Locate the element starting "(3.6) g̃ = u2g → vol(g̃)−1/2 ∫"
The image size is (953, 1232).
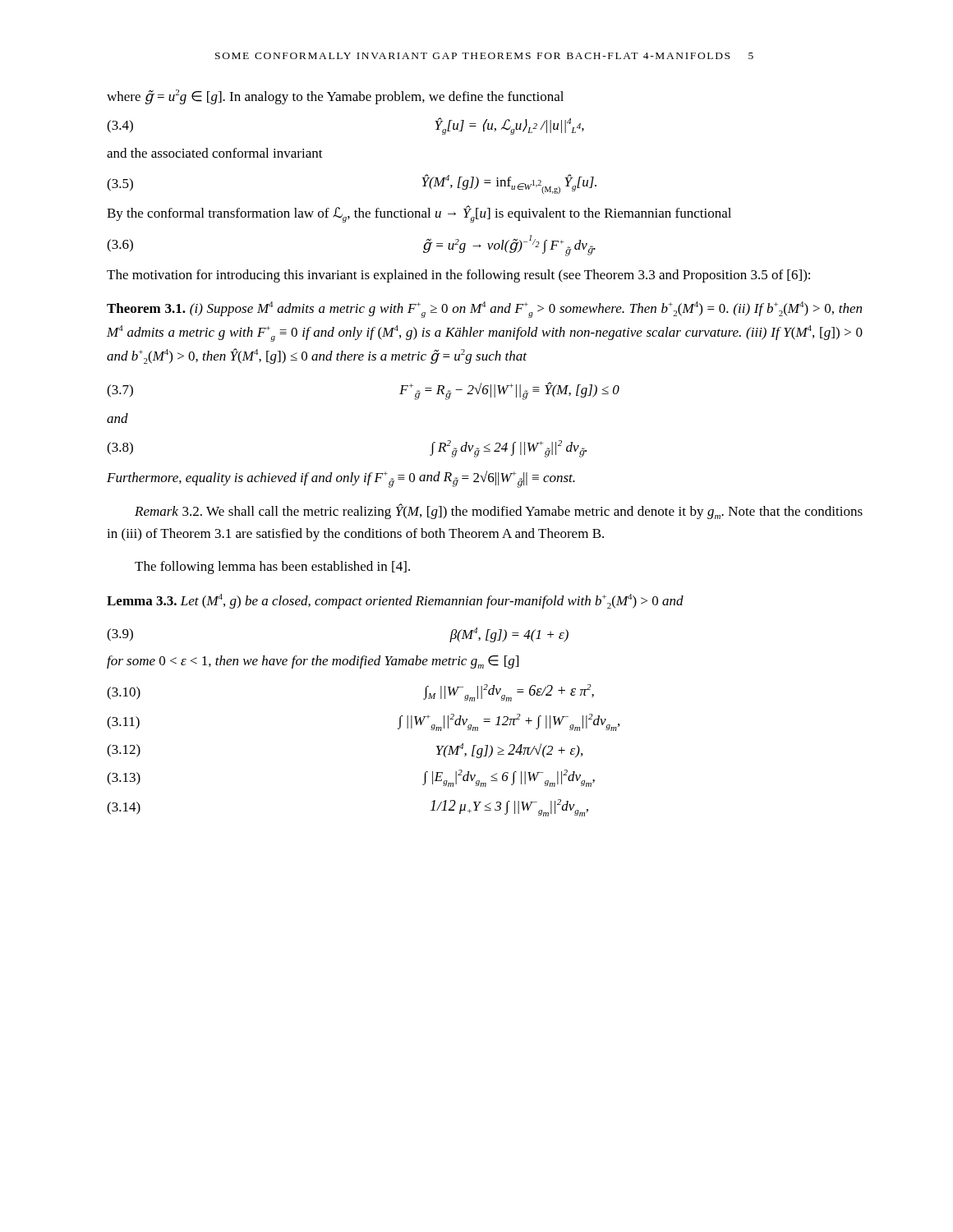click(485, 245)
